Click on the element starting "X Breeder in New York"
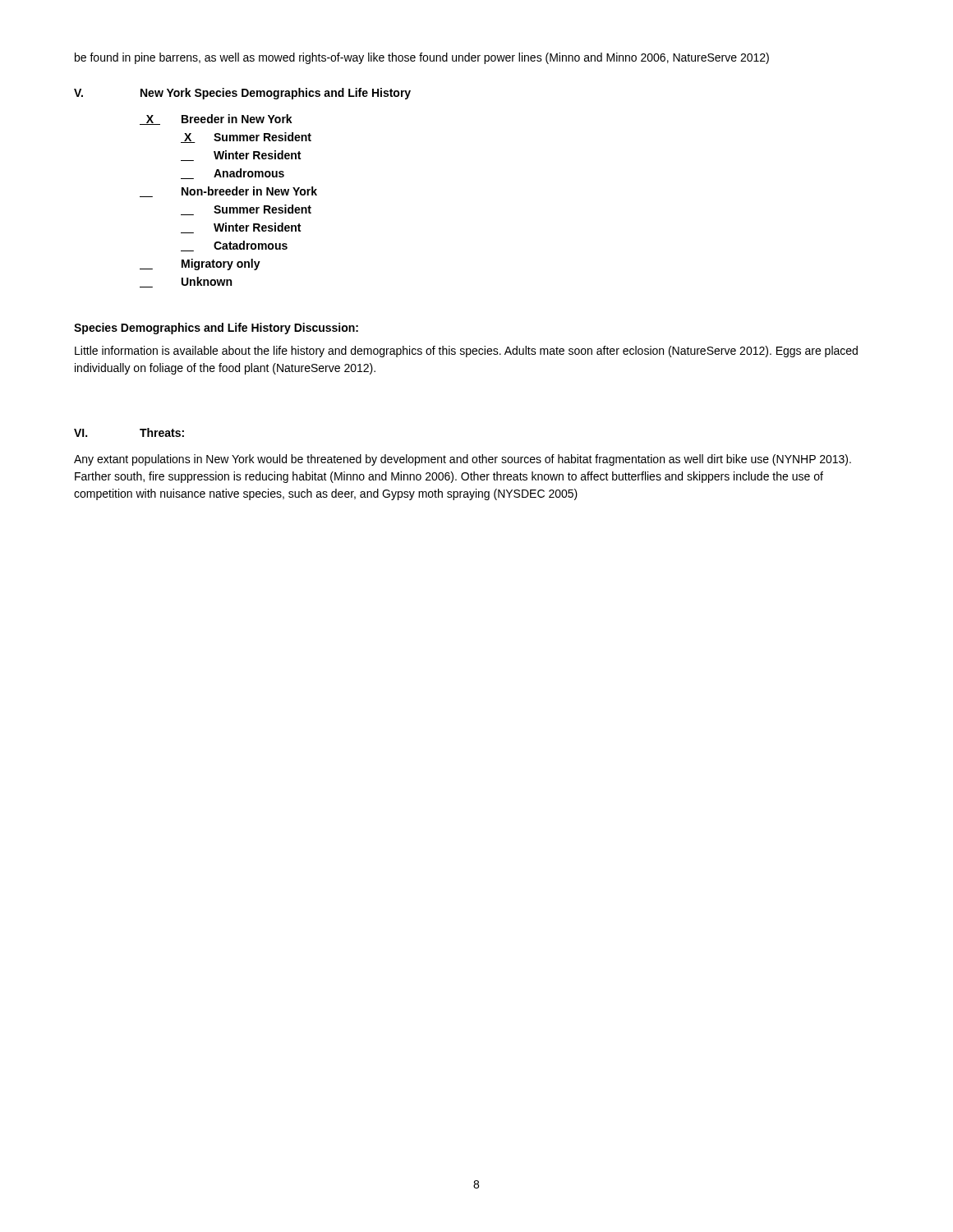 click(x=216, y=119)
